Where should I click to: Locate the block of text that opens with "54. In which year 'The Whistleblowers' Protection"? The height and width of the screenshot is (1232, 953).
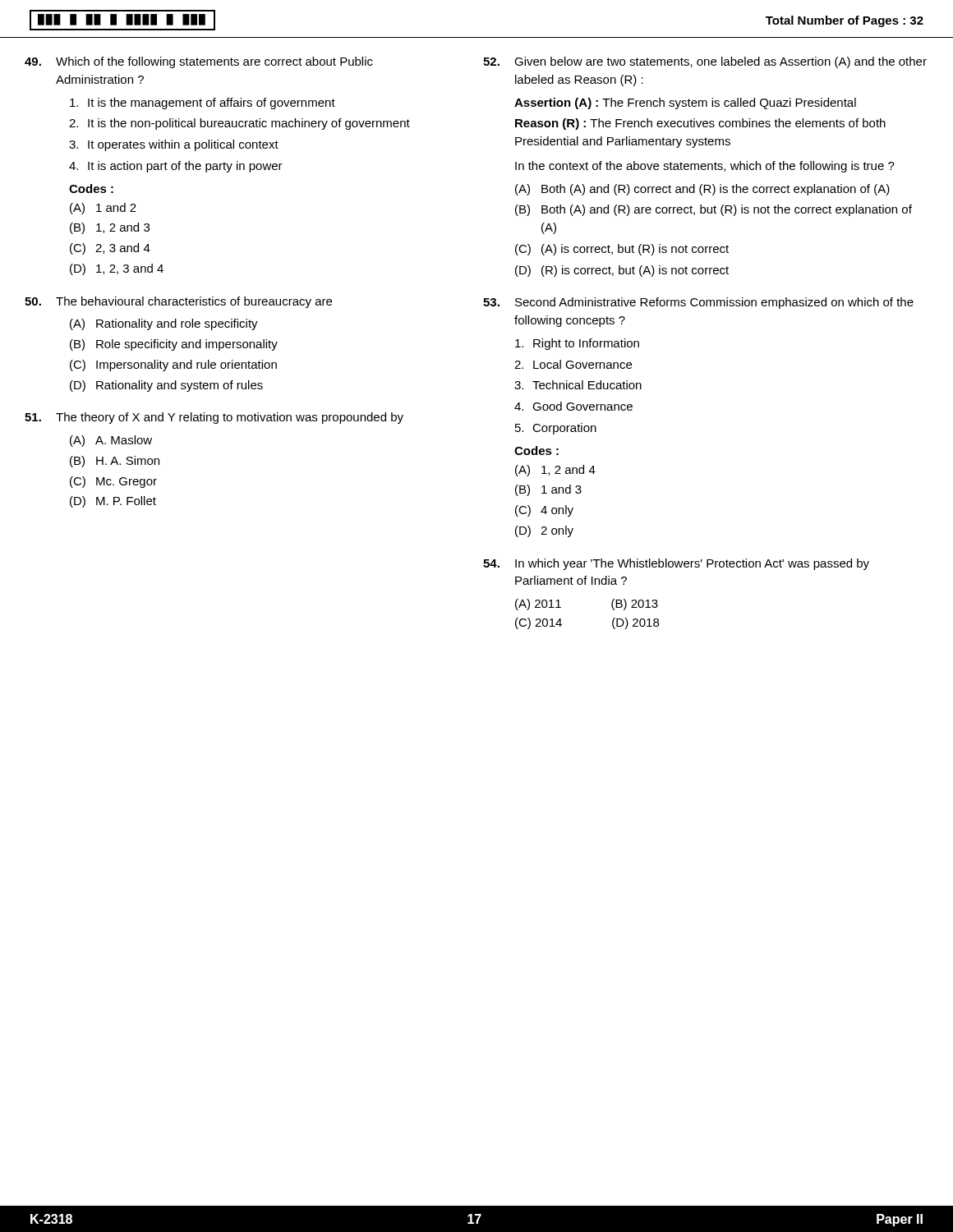point(676,564)
